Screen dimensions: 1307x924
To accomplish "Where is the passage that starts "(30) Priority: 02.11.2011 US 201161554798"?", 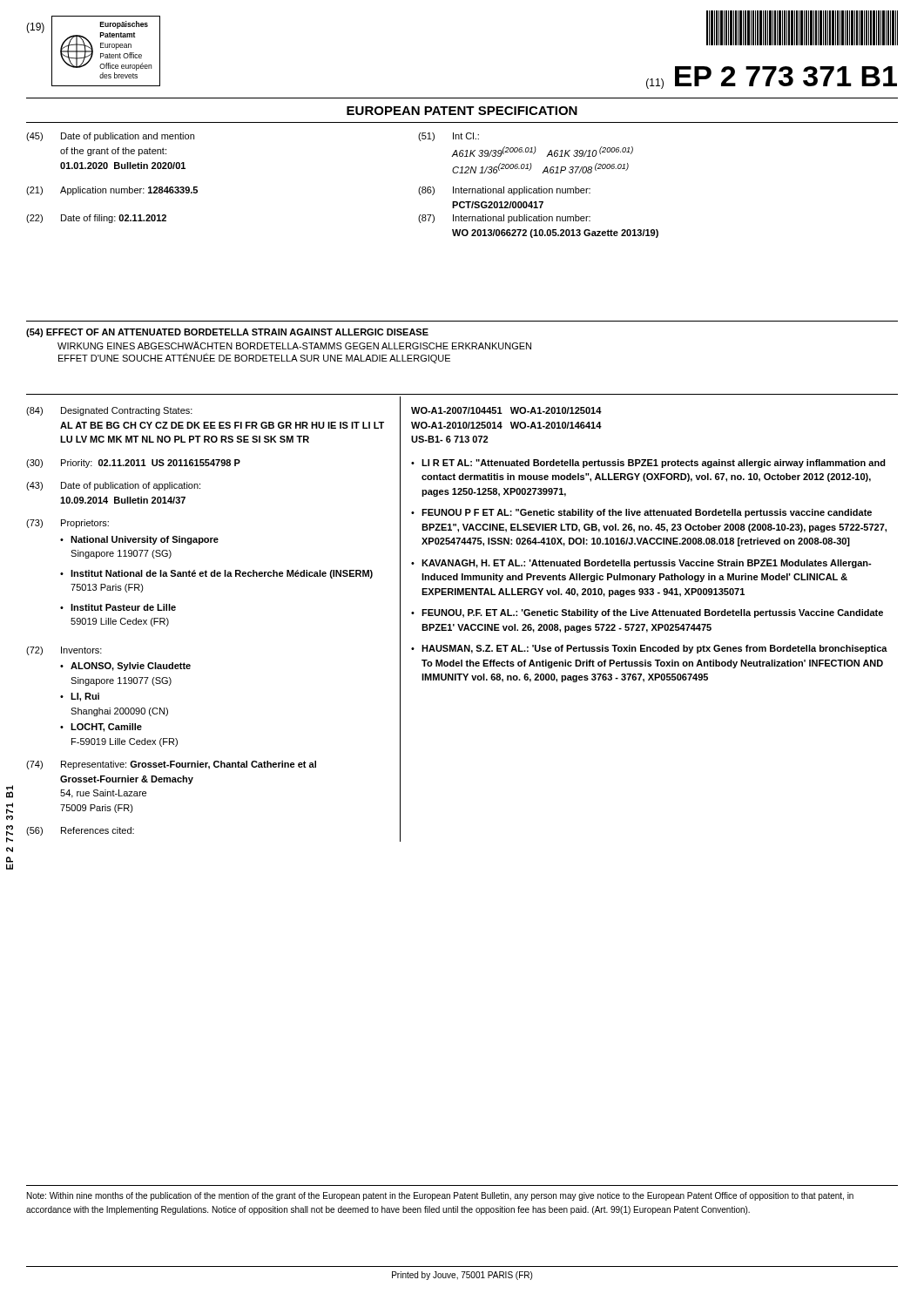I will 133,462.
